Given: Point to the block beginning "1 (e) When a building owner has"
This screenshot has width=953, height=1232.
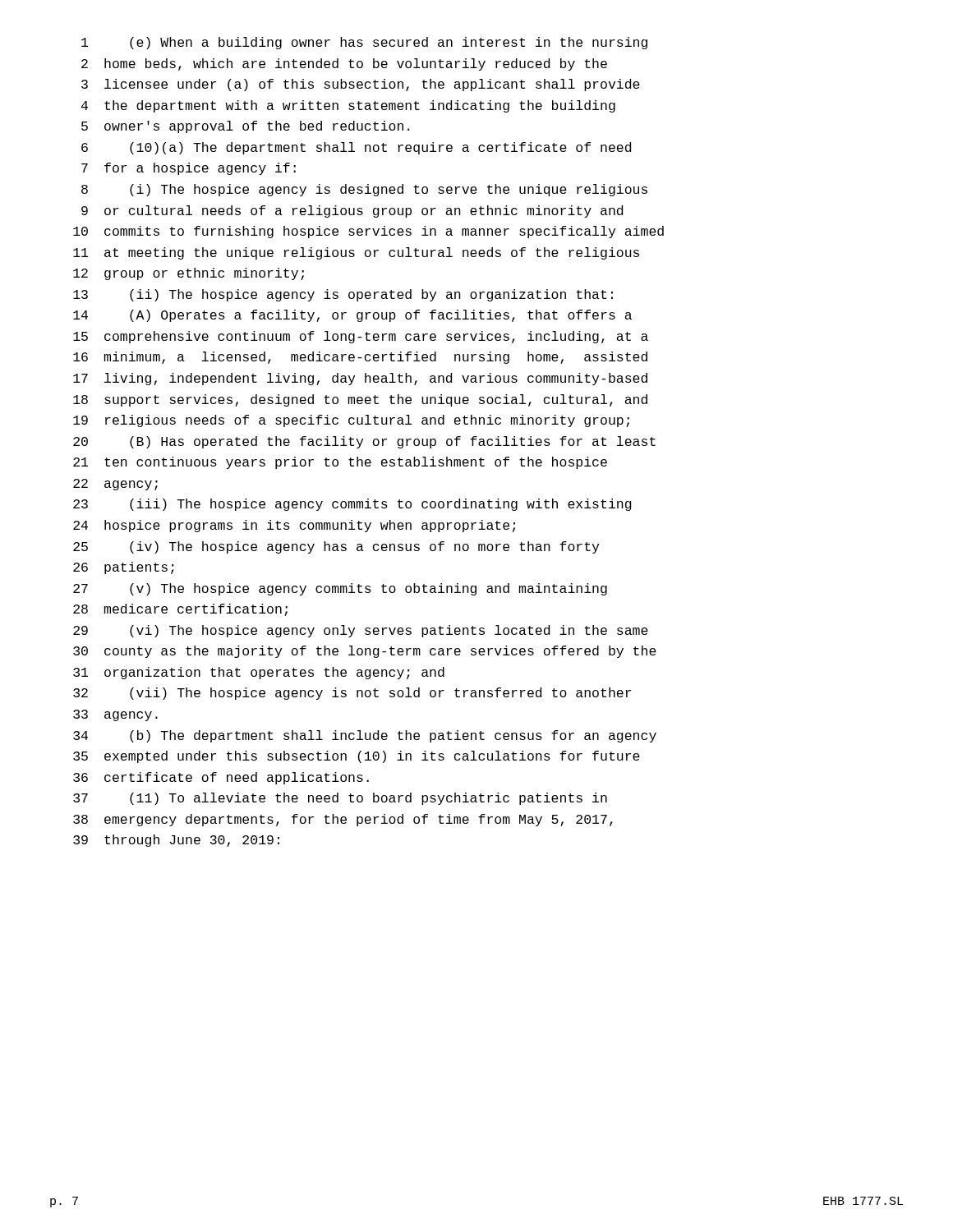Looking at the screenshot, I should point(476,442).
